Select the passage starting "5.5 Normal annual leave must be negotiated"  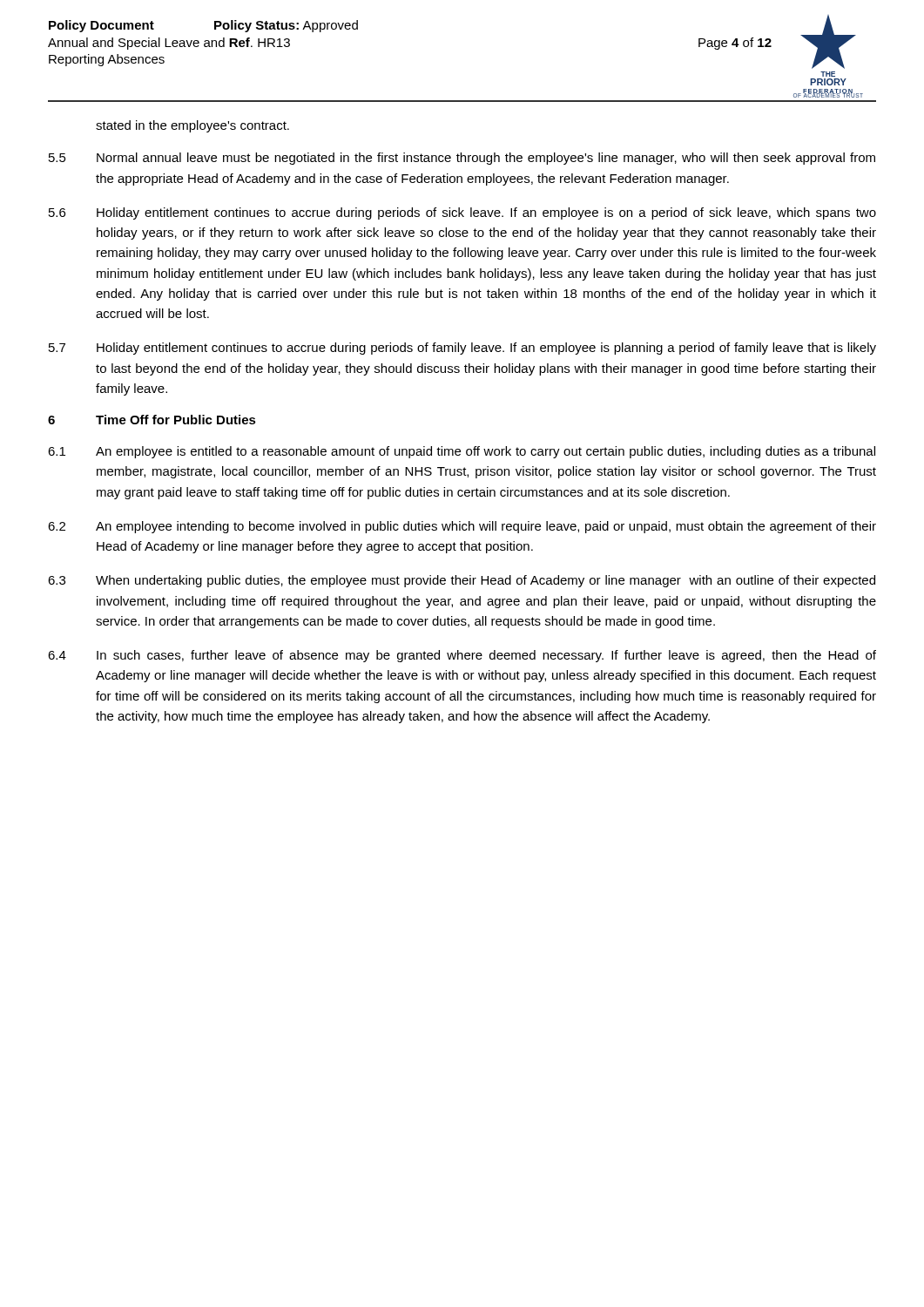tap(462, 168)
